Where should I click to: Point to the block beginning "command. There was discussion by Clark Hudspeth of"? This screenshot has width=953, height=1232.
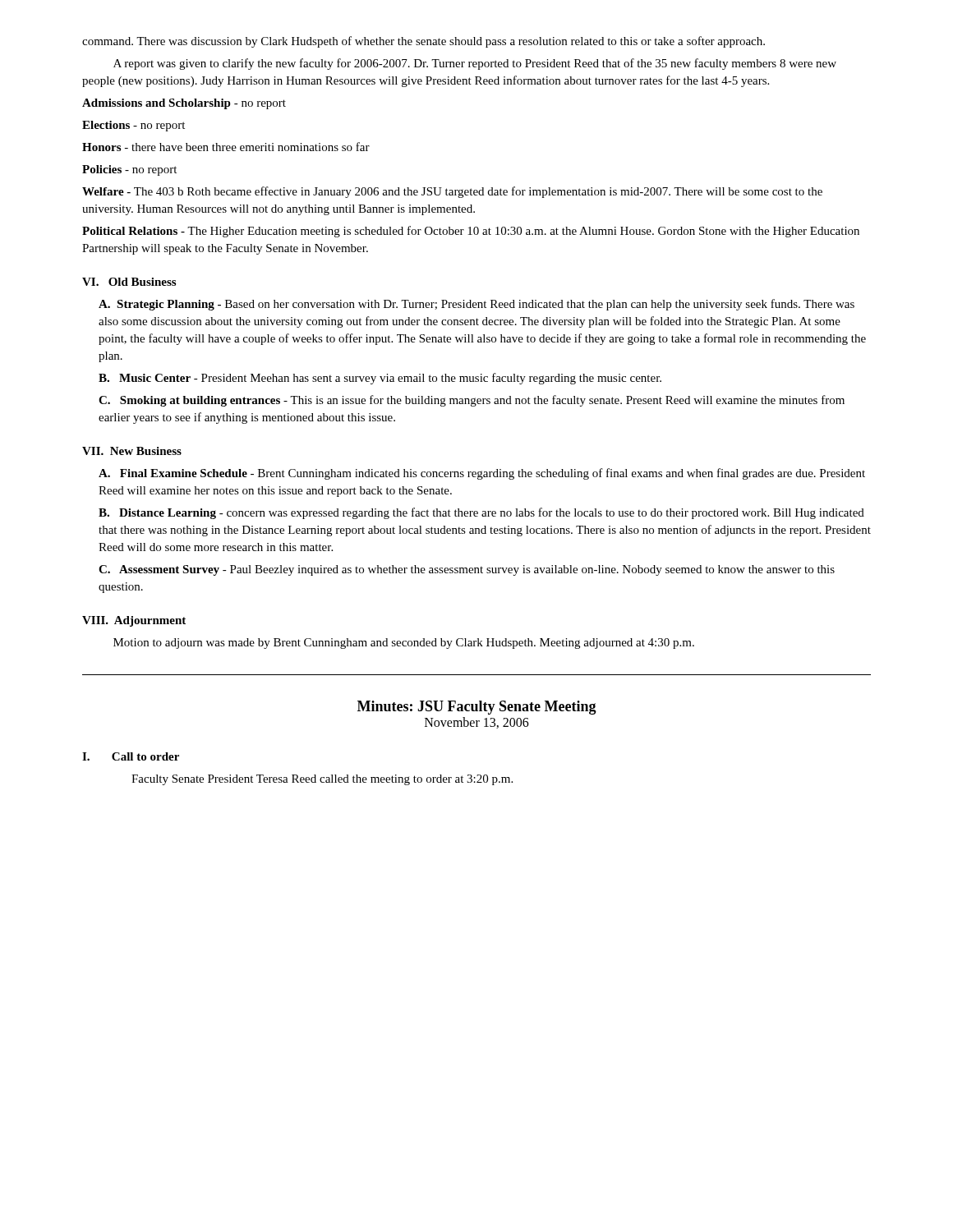(x=476, y=42)
